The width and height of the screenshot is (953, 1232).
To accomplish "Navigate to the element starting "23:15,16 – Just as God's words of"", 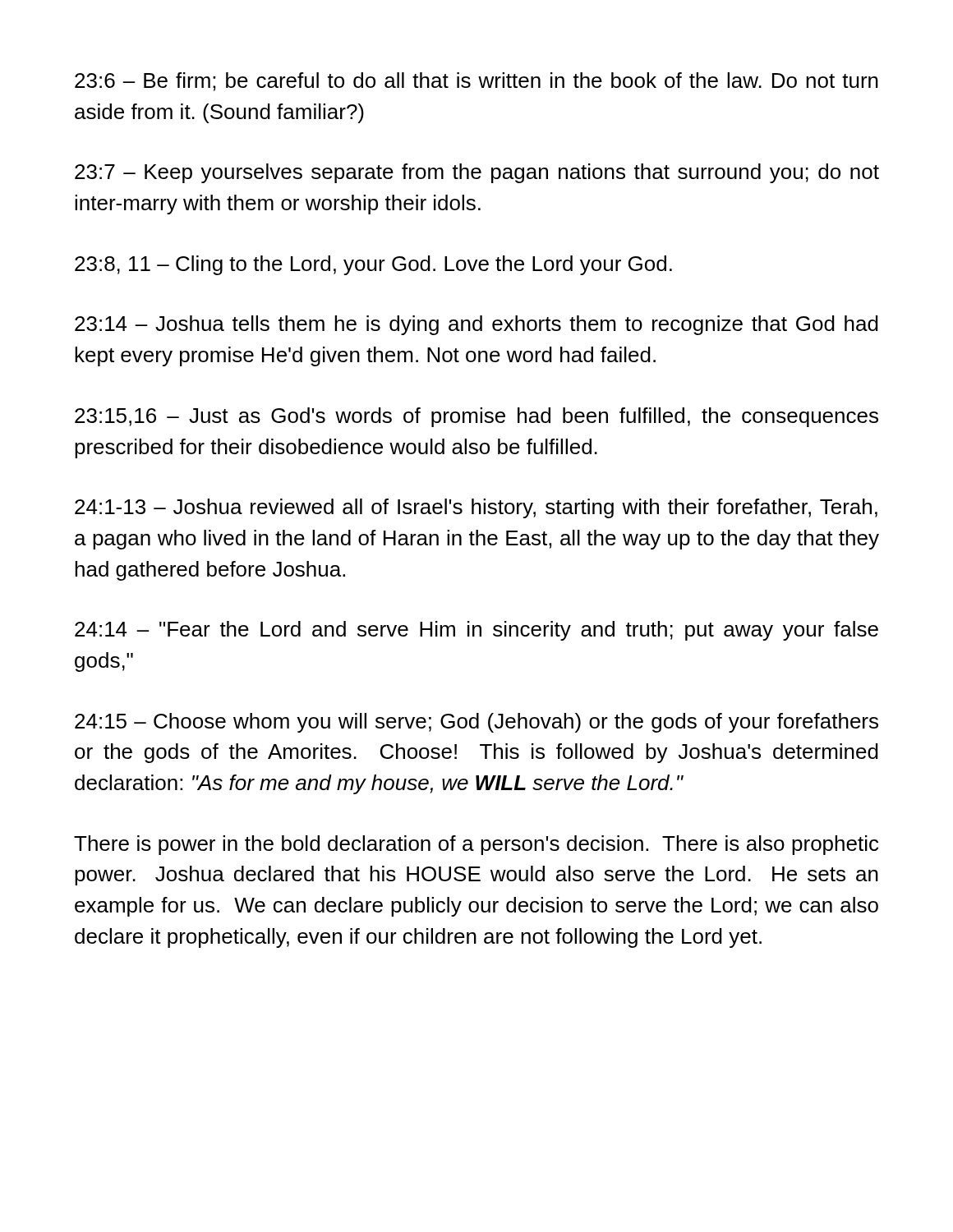I will pyautogui.click(x=476, y=431).
